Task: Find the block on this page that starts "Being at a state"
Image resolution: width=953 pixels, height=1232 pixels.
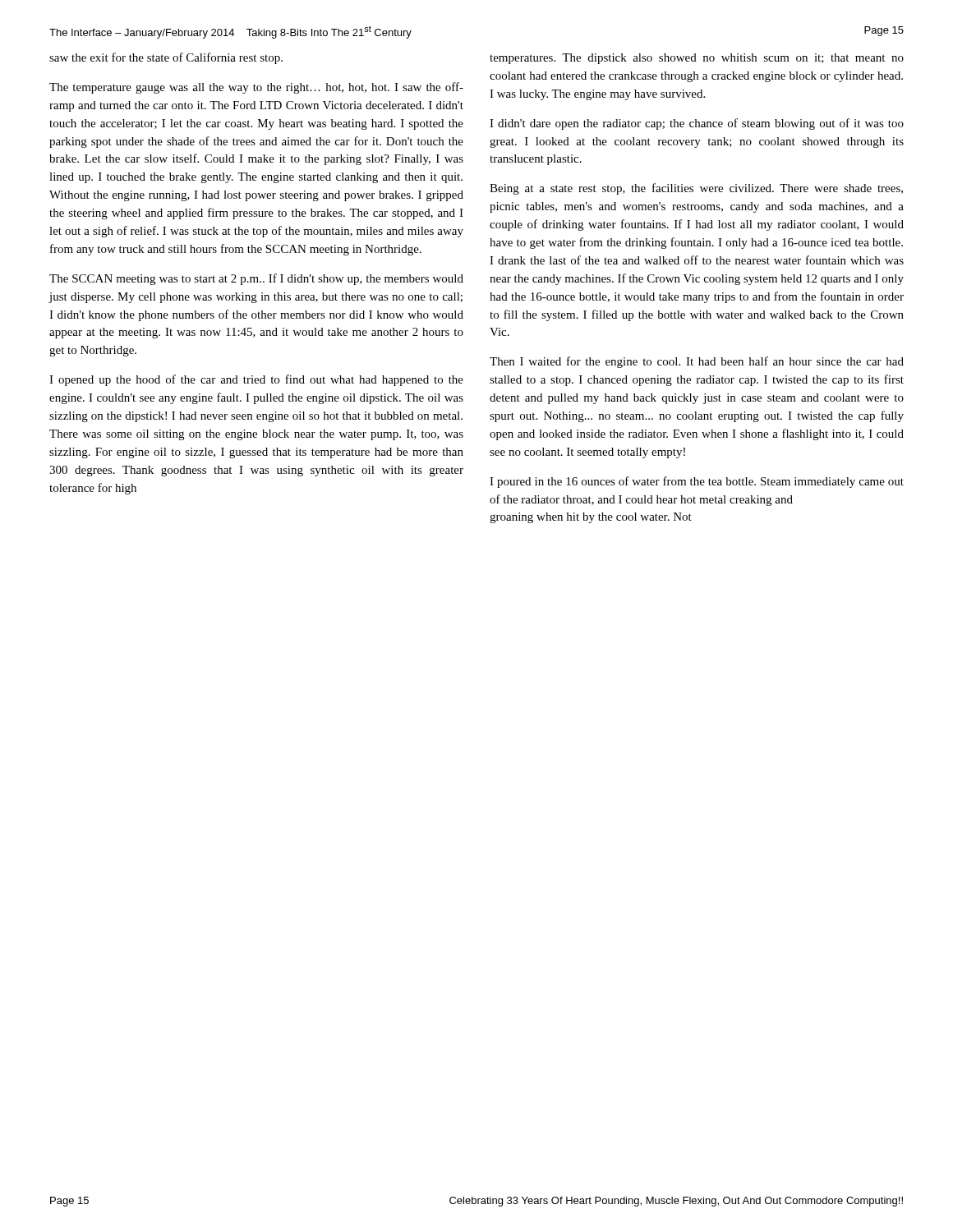Action: [x=697, y=260]
